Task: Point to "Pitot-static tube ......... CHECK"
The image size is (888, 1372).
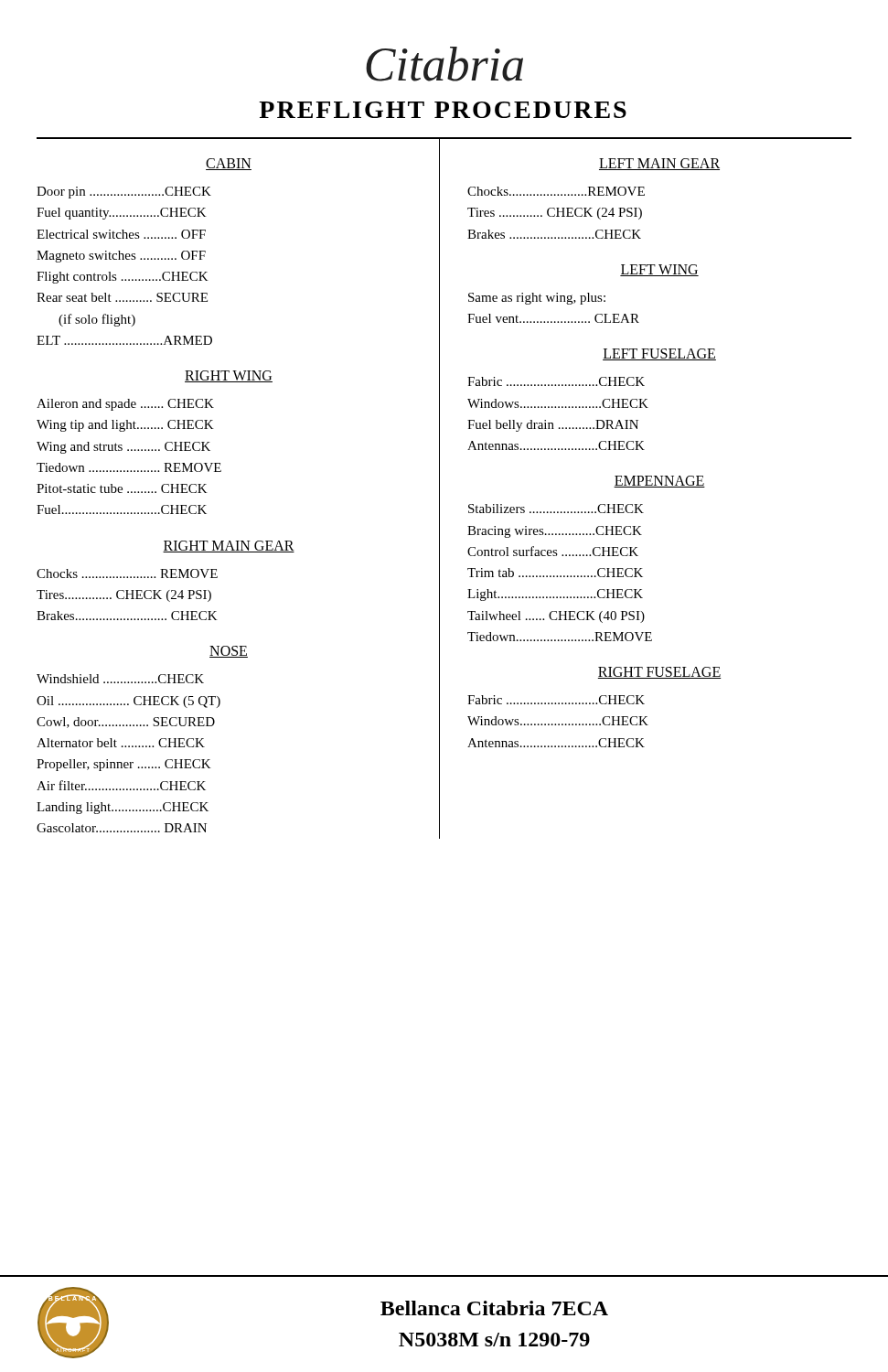Action: click(x=122, y=488)
